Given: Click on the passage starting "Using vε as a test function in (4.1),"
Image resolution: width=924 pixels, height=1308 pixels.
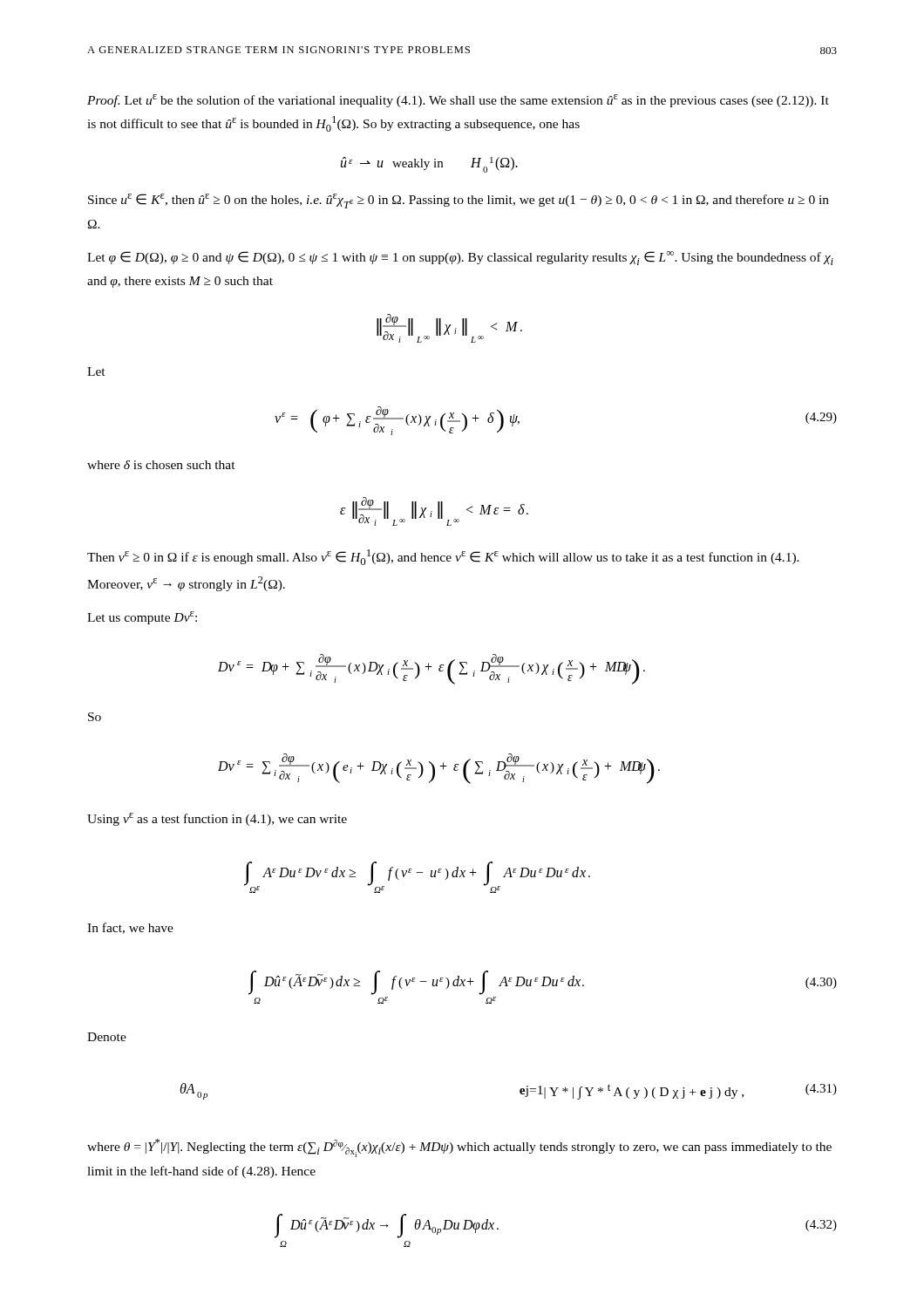Looking at the screenshot, I should tap(217, 816).
